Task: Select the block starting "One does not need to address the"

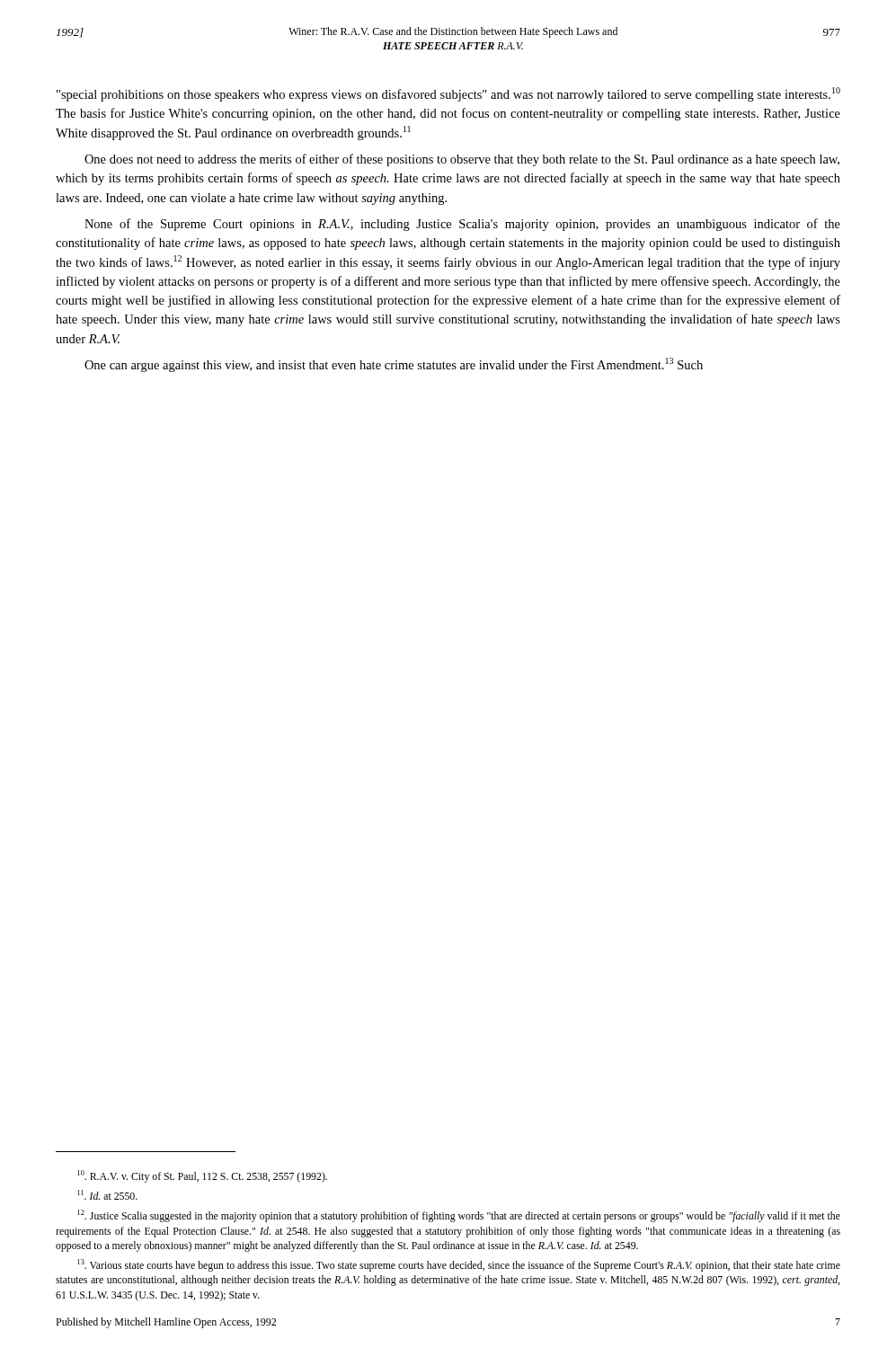Action: [x=448, y=179]
